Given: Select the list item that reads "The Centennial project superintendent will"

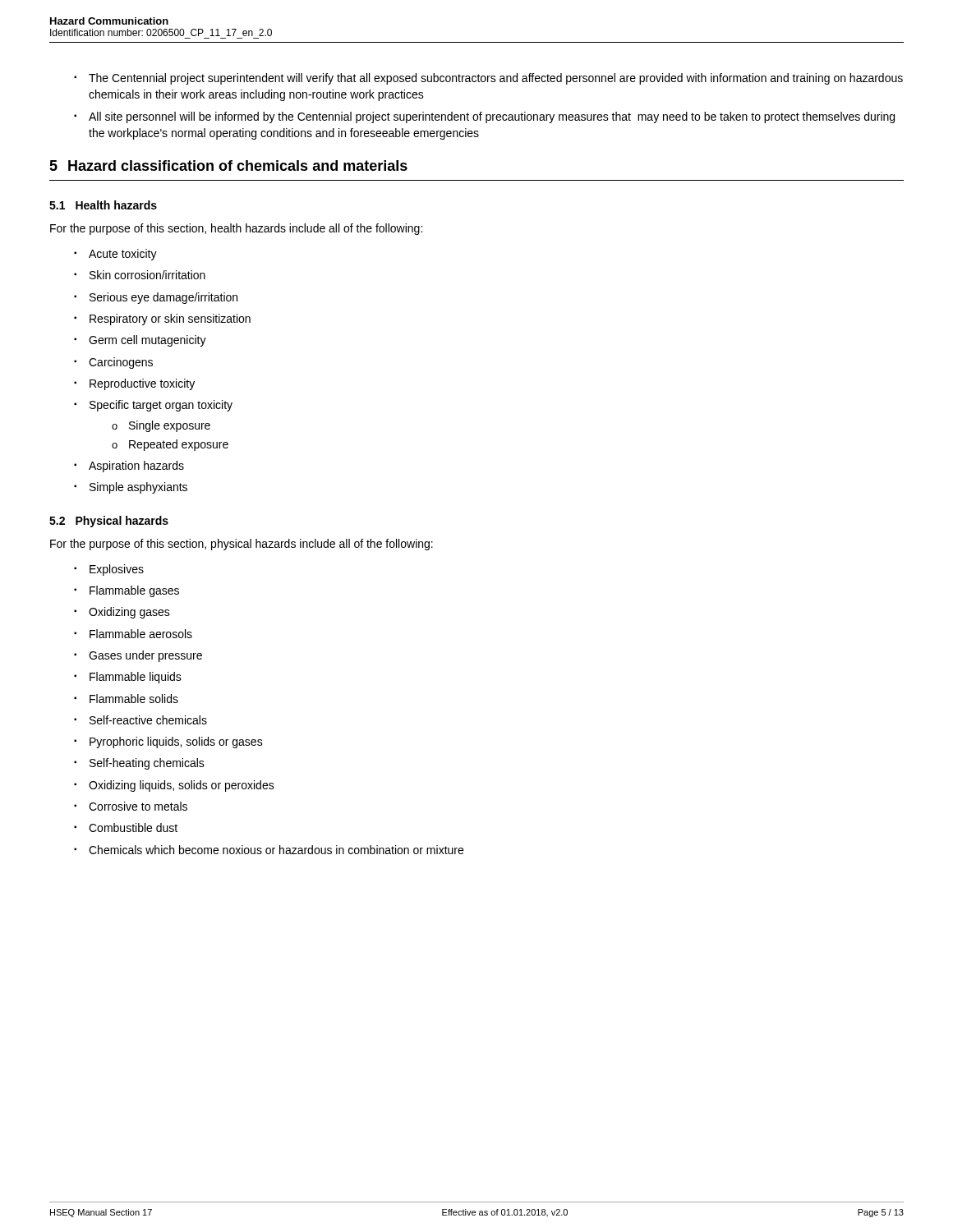Looking at the screenshot, I should click(x=496, y=86).
